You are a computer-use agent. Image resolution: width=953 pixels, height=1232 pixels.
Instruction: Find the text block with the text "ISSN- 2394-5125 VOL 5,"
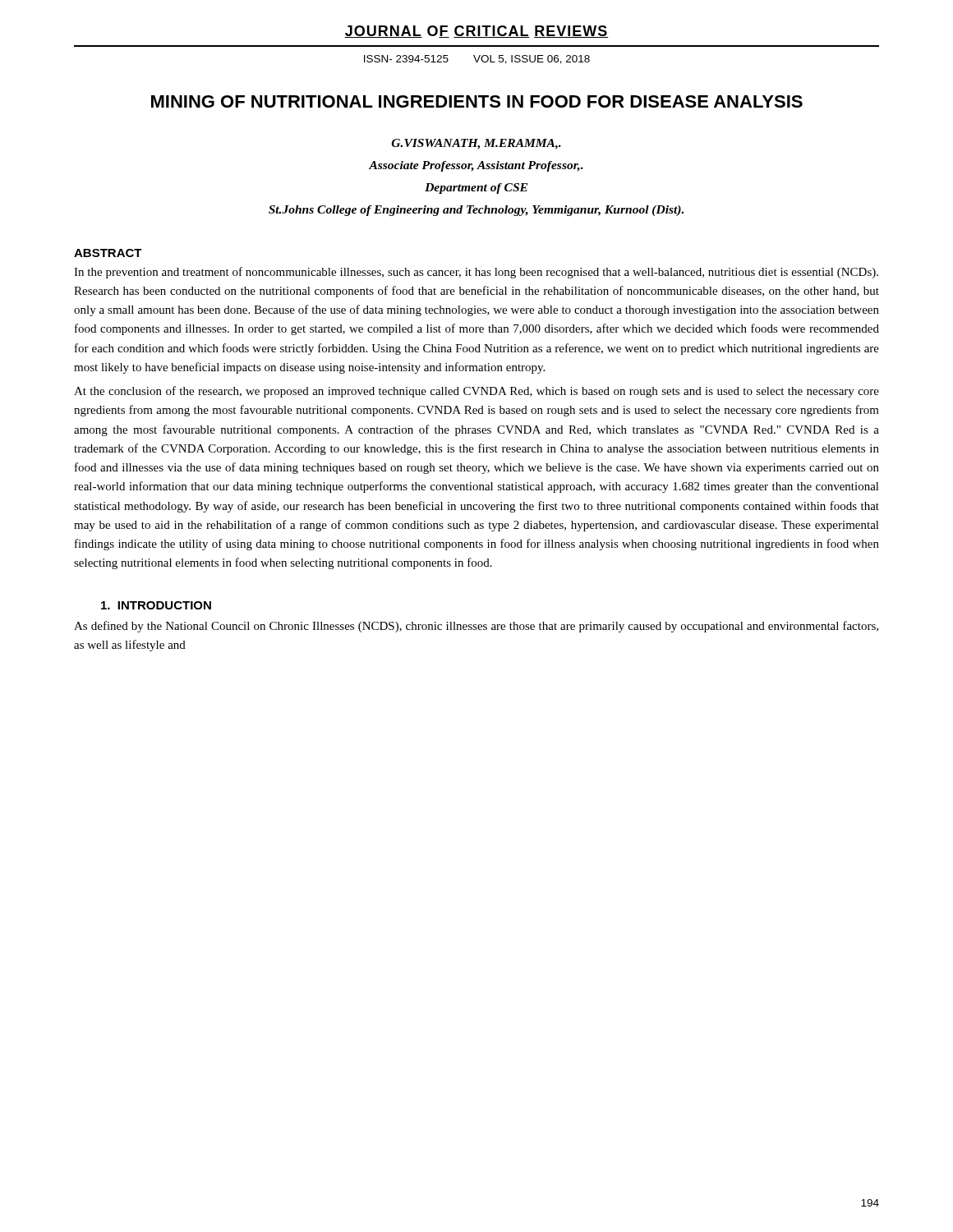click(476, 59)
